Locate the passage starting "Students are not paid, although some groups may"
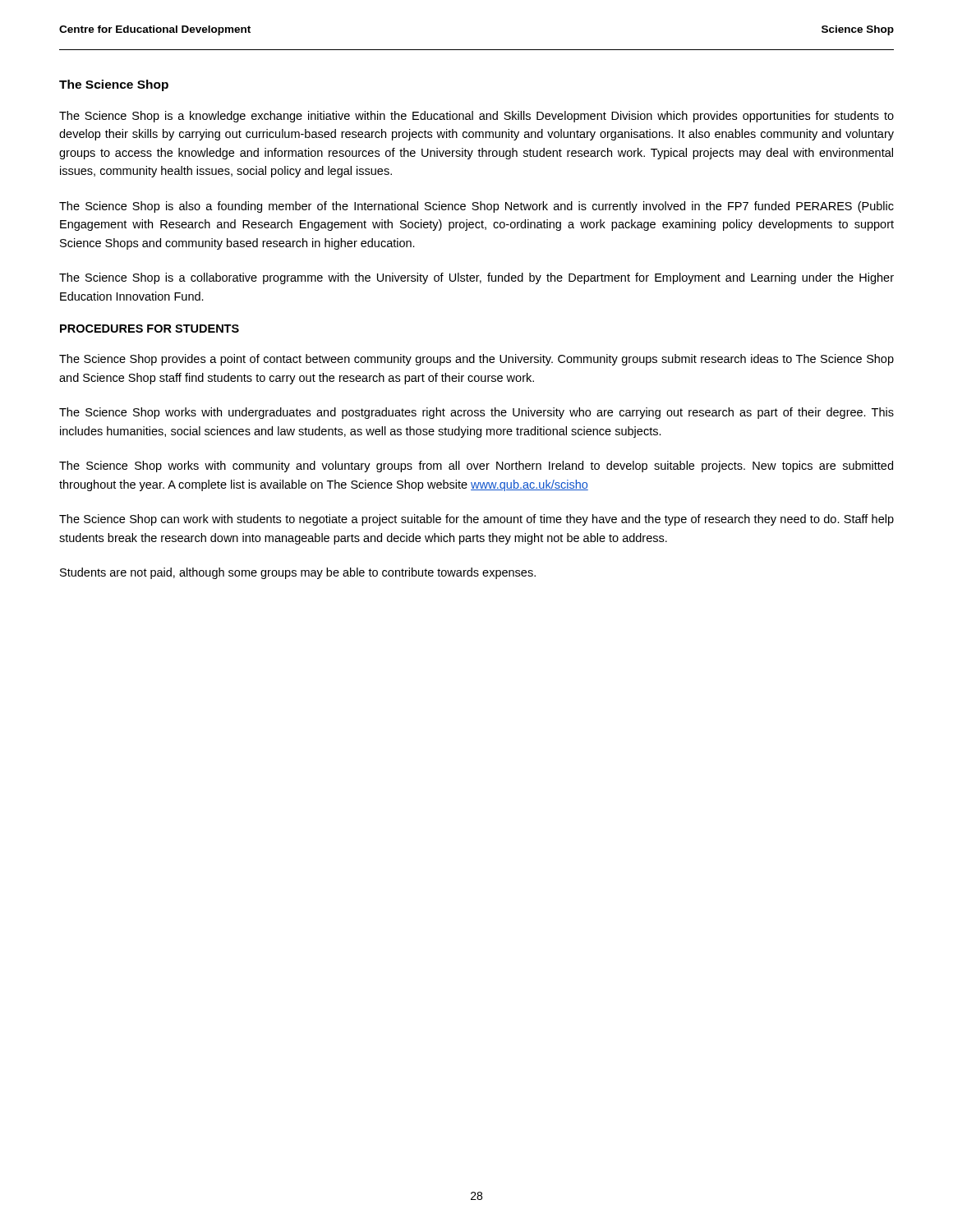This screenshot has height=1232, width=953. click(x=298, y=572)
